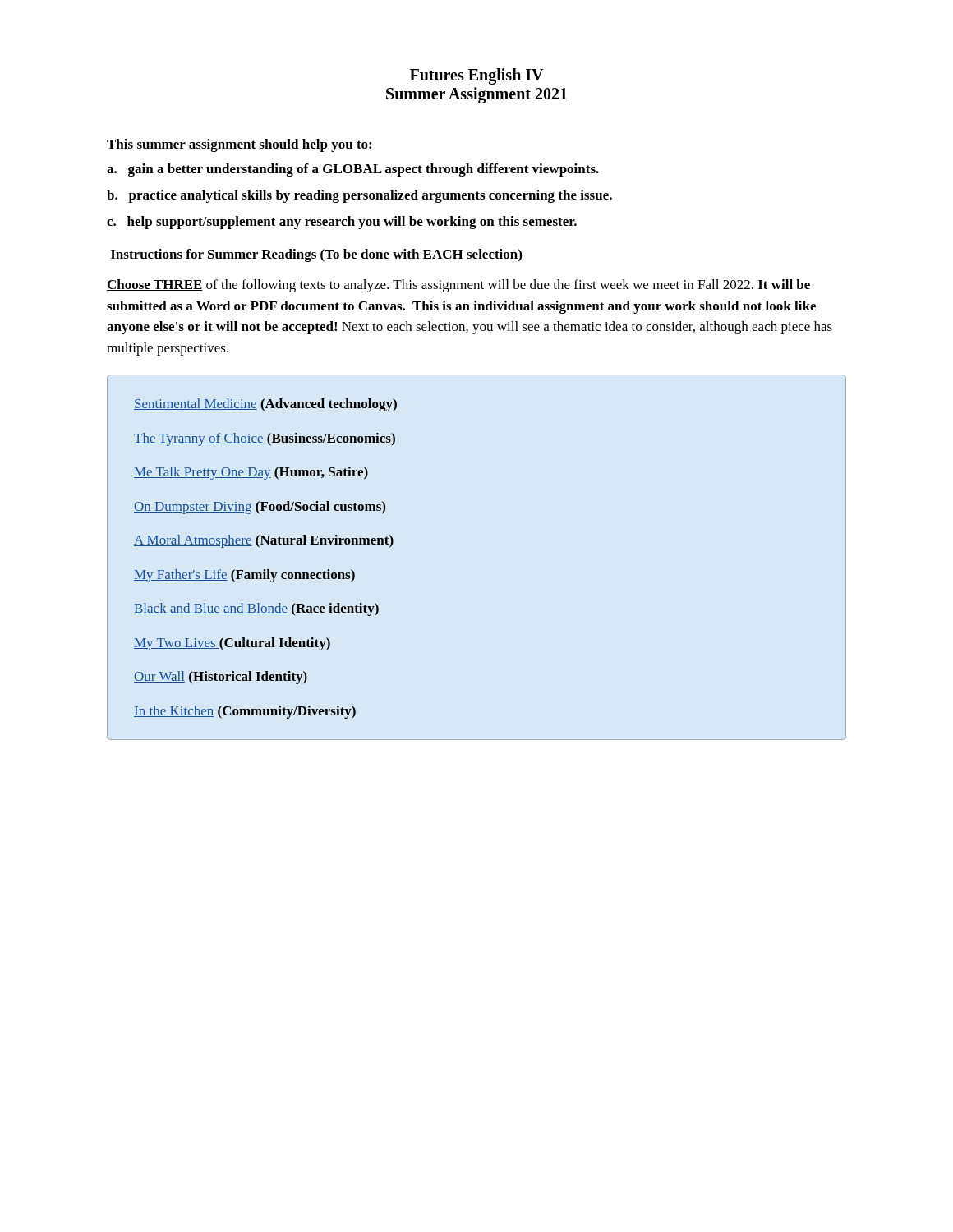
Task: Click on the list item with the text "a. gain a better understanding of"
Action: [x=353, y=169]
